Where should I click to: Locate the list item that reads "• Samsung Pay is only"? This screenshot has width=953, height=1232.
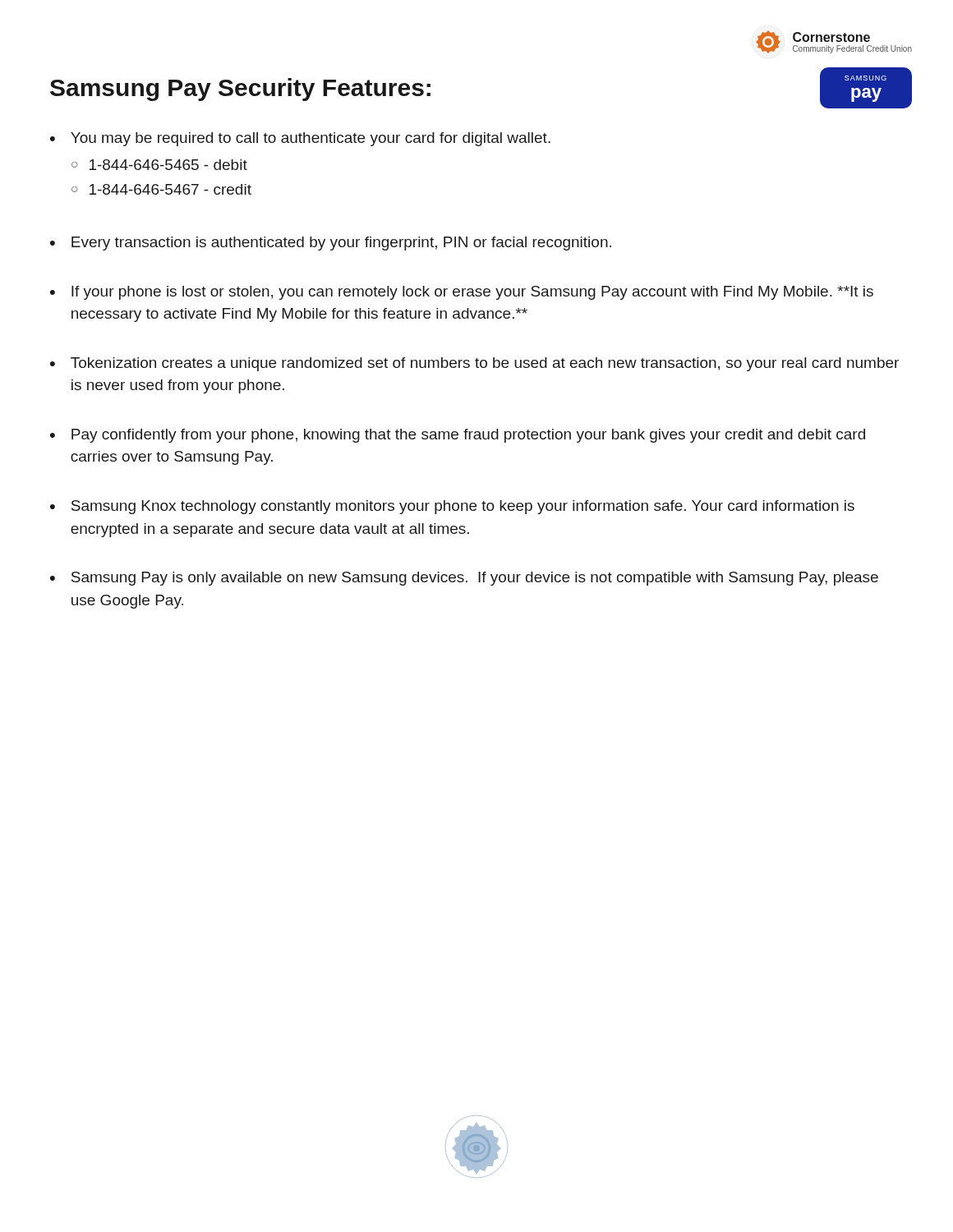(476, 589)
